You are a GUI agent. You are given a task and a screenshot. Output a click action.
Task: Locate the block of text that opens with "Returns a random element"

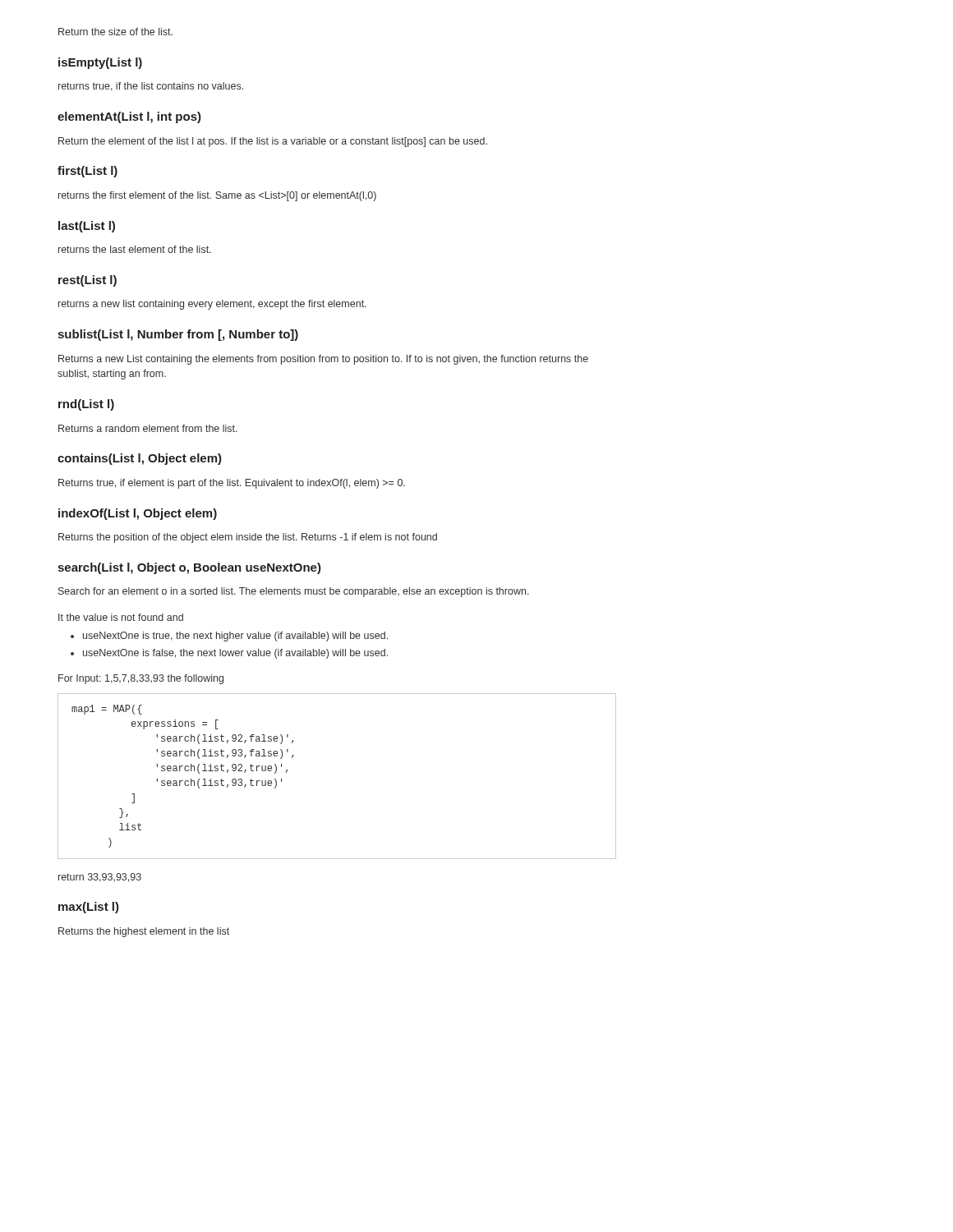(x=148, y=428)
